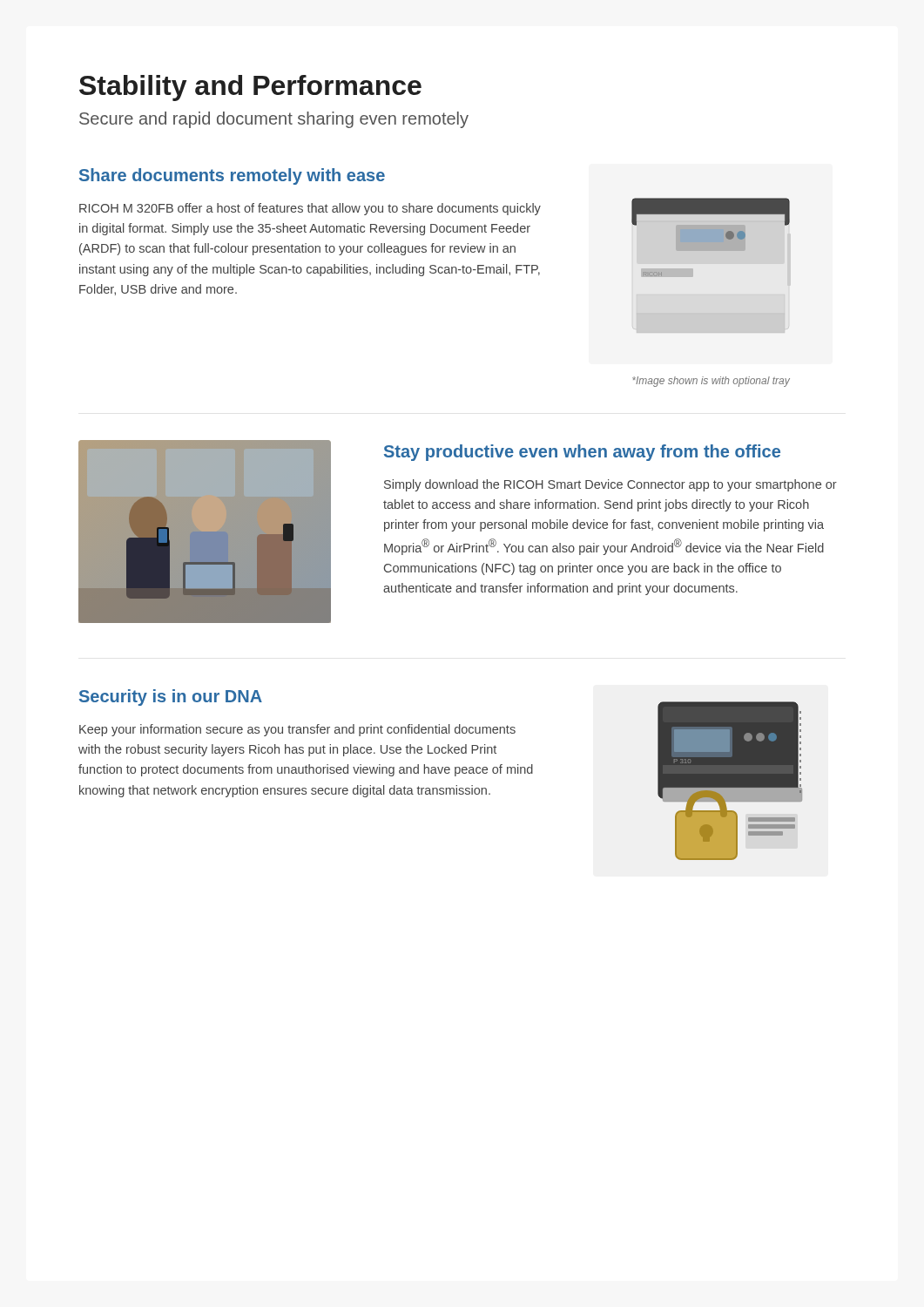Select the region starting "Simply download the RICOH Smart Device Connector app"
Screen dimensions: 1307x924
point(610,536)
